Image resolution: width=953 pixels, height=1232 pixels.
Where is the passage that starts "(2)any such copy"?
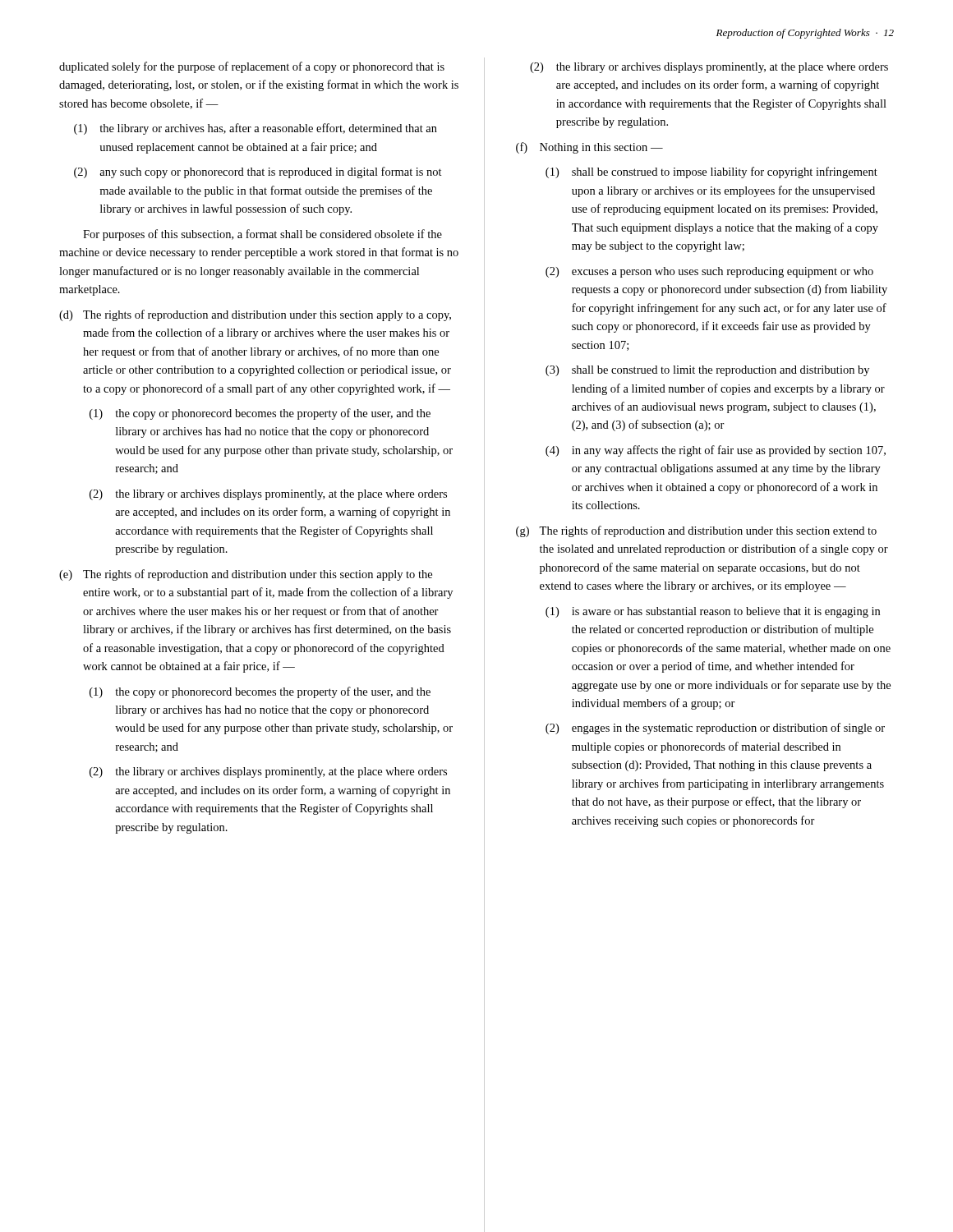pos(266,191)
